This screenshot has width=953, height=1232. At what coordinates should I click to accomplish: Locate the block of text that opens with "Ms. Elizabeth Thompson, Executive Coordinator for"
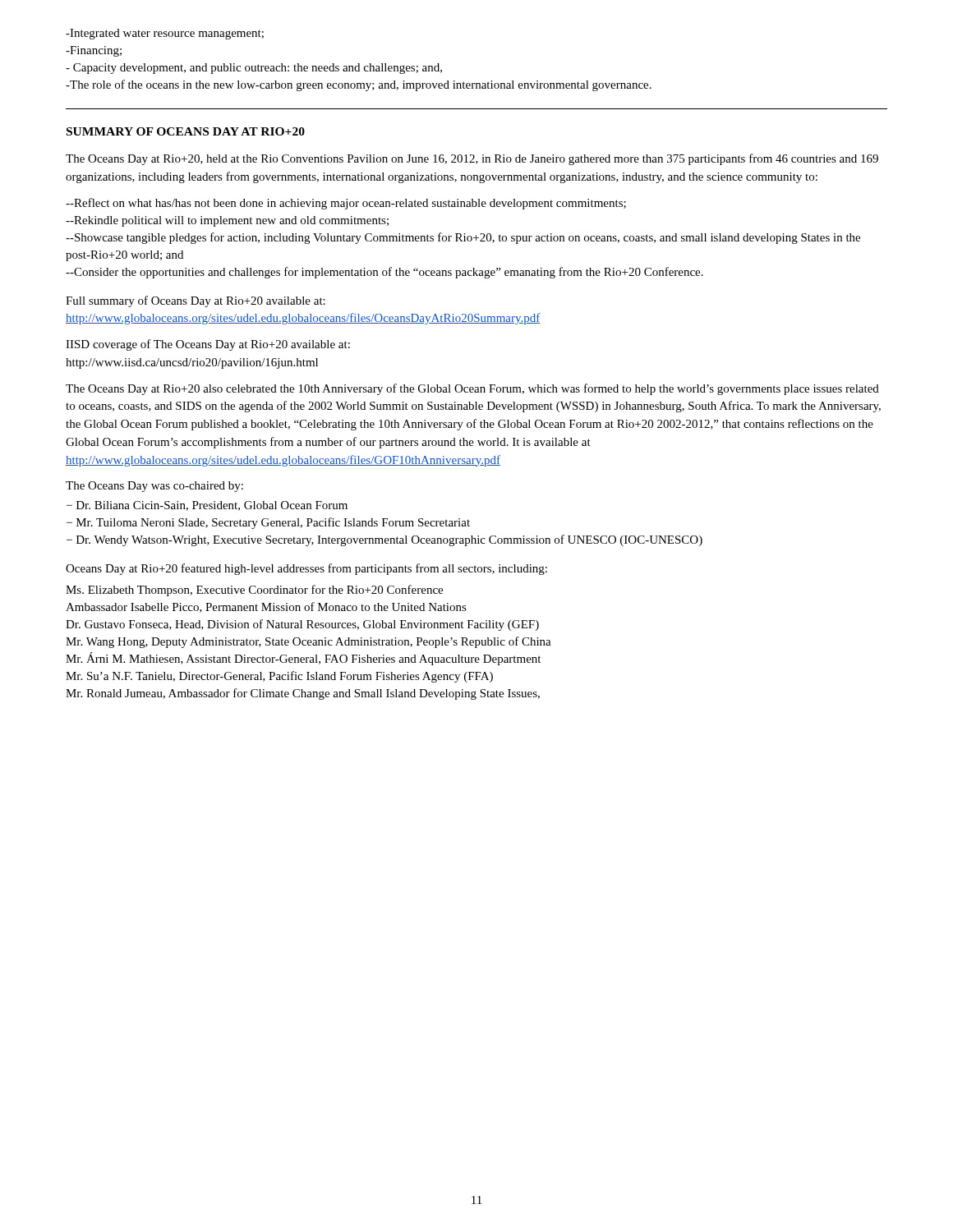255,590
